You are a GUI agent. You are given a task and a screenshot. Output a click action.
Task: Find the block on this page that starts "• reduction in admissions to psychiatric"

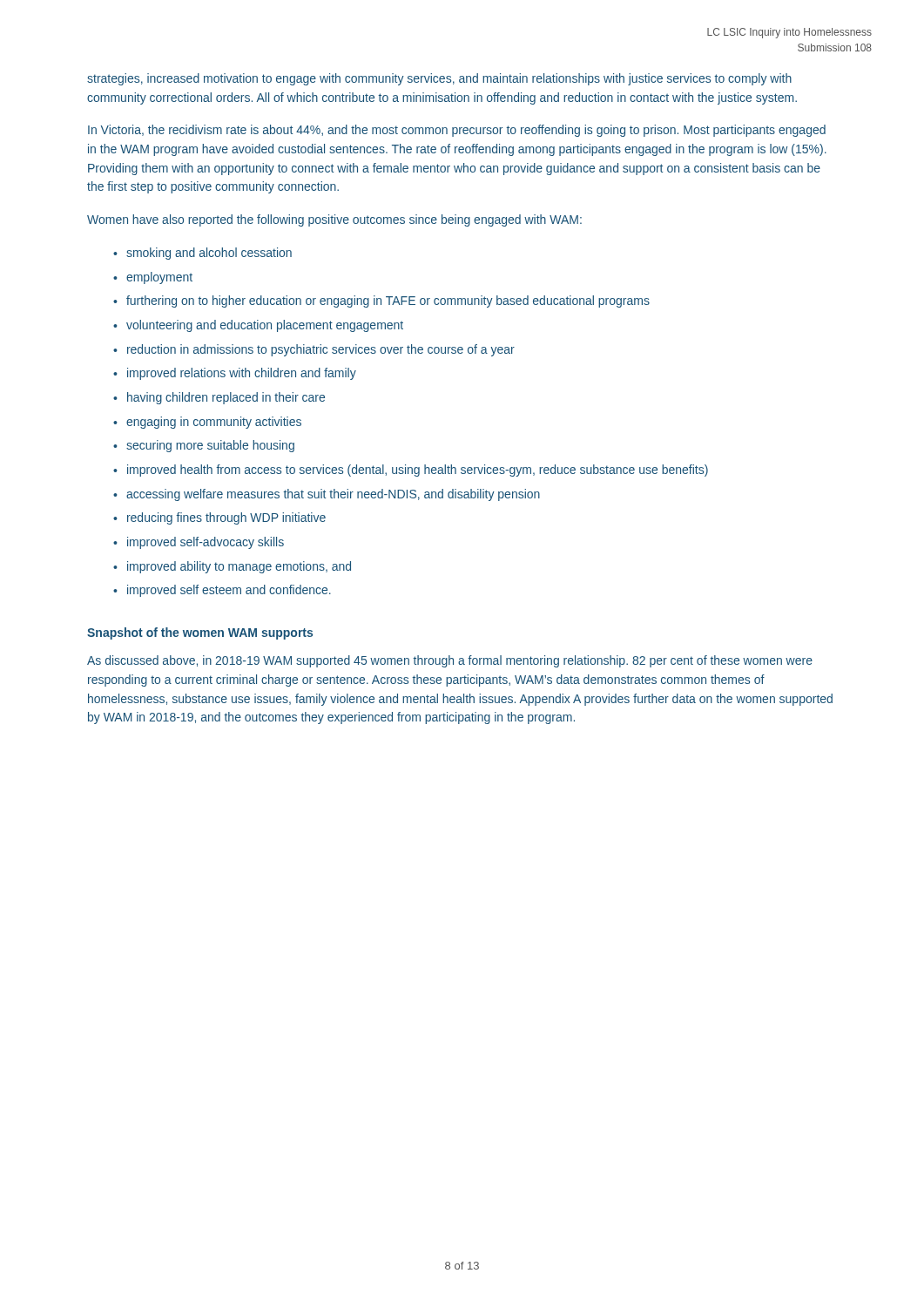coord(314,350)
